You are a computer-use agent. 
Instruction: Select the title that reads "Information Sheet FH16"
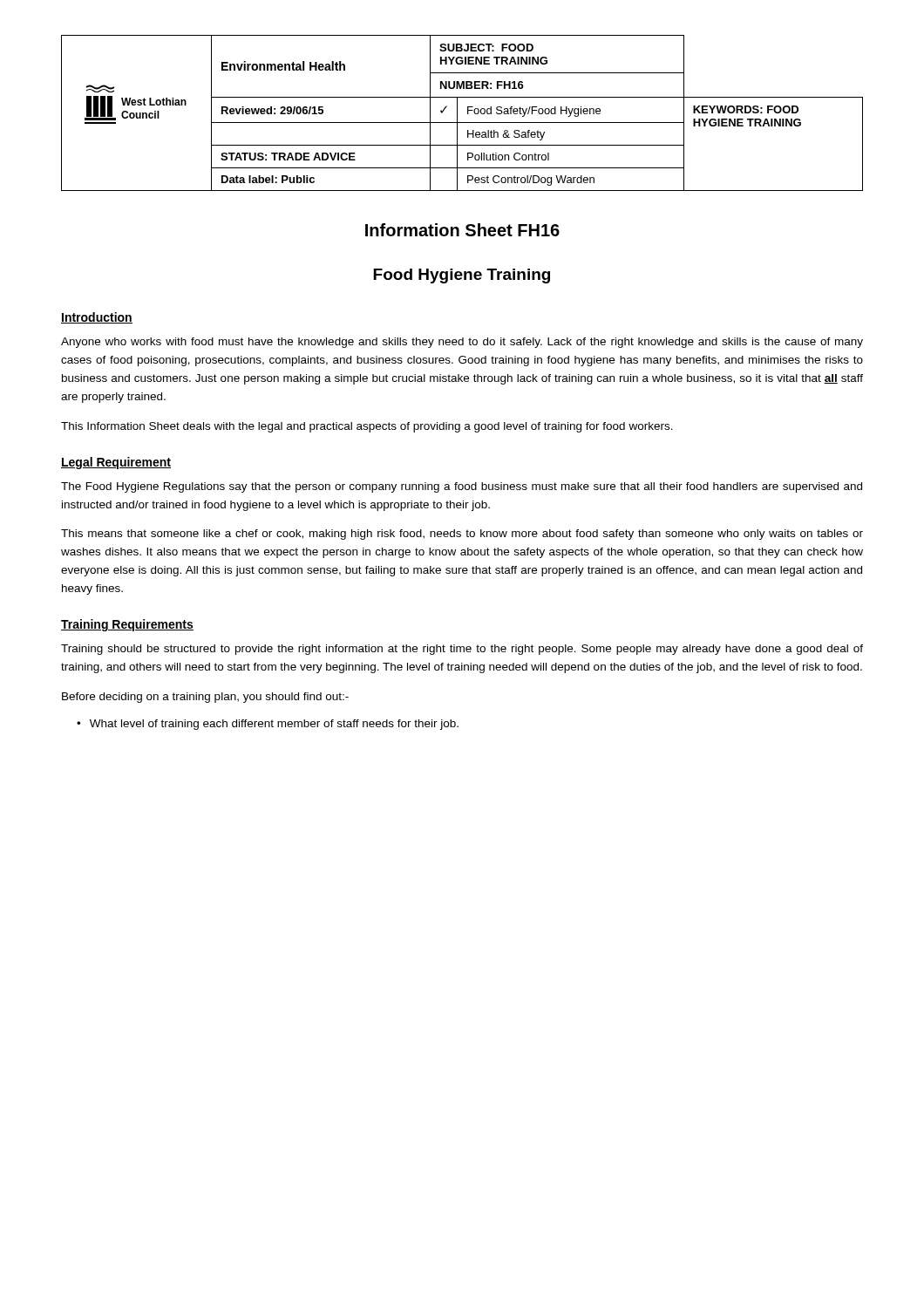coord(462,230)
